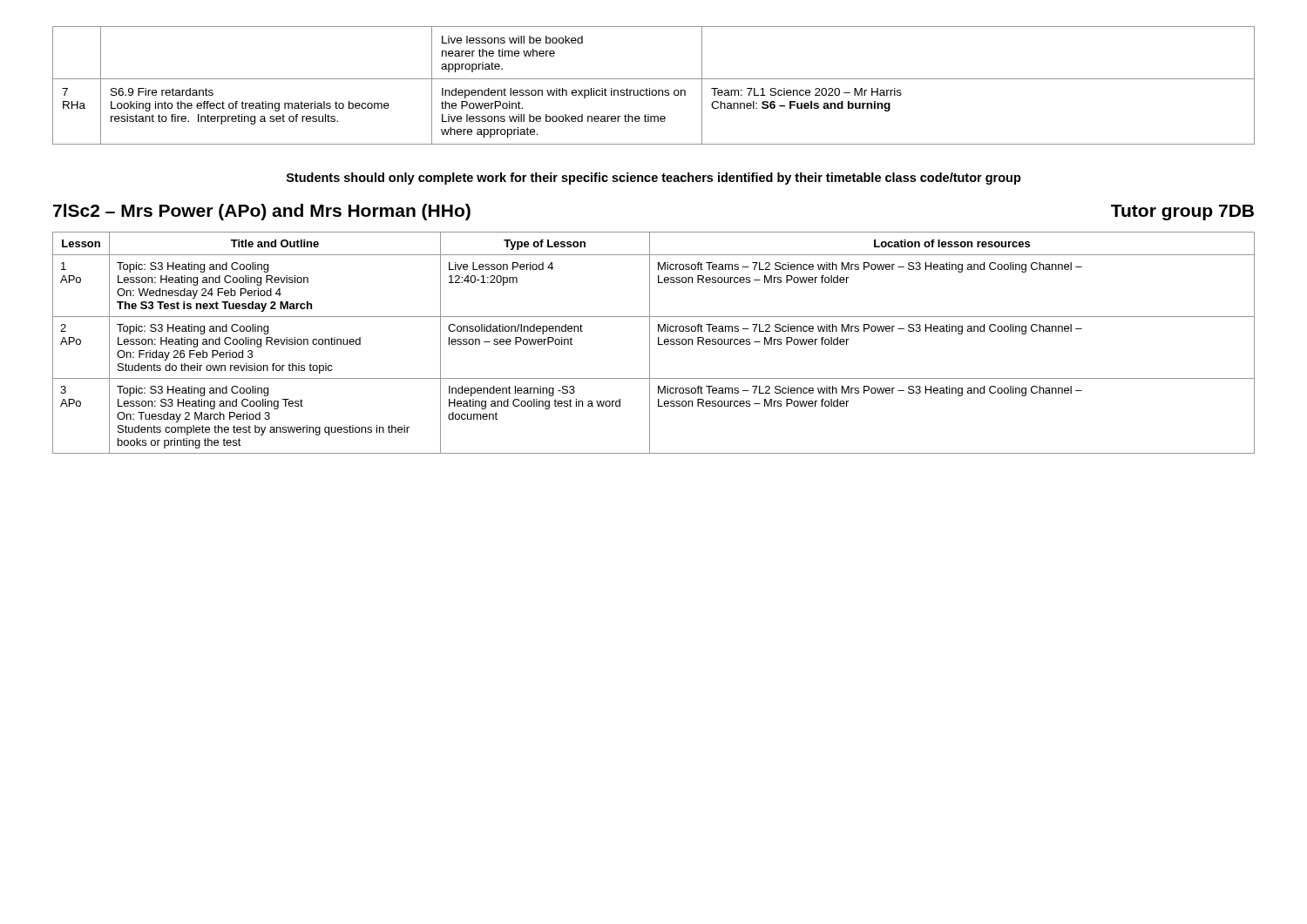
Task: Click on the table containing "3 APo"
Action: [x=654, y=343]
